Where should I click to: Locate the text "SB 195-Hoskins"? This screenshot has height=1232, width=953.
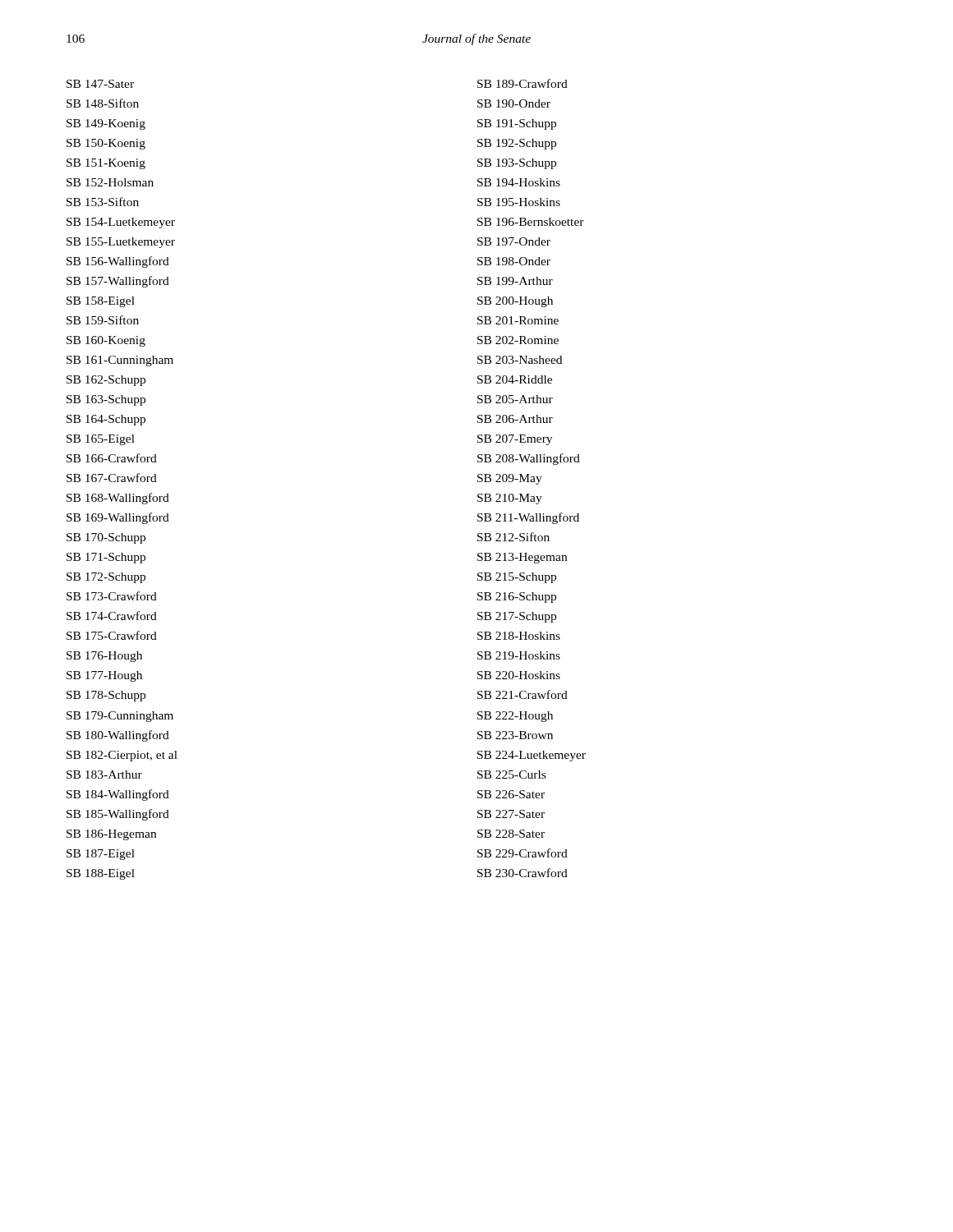(x=518, y=202)
